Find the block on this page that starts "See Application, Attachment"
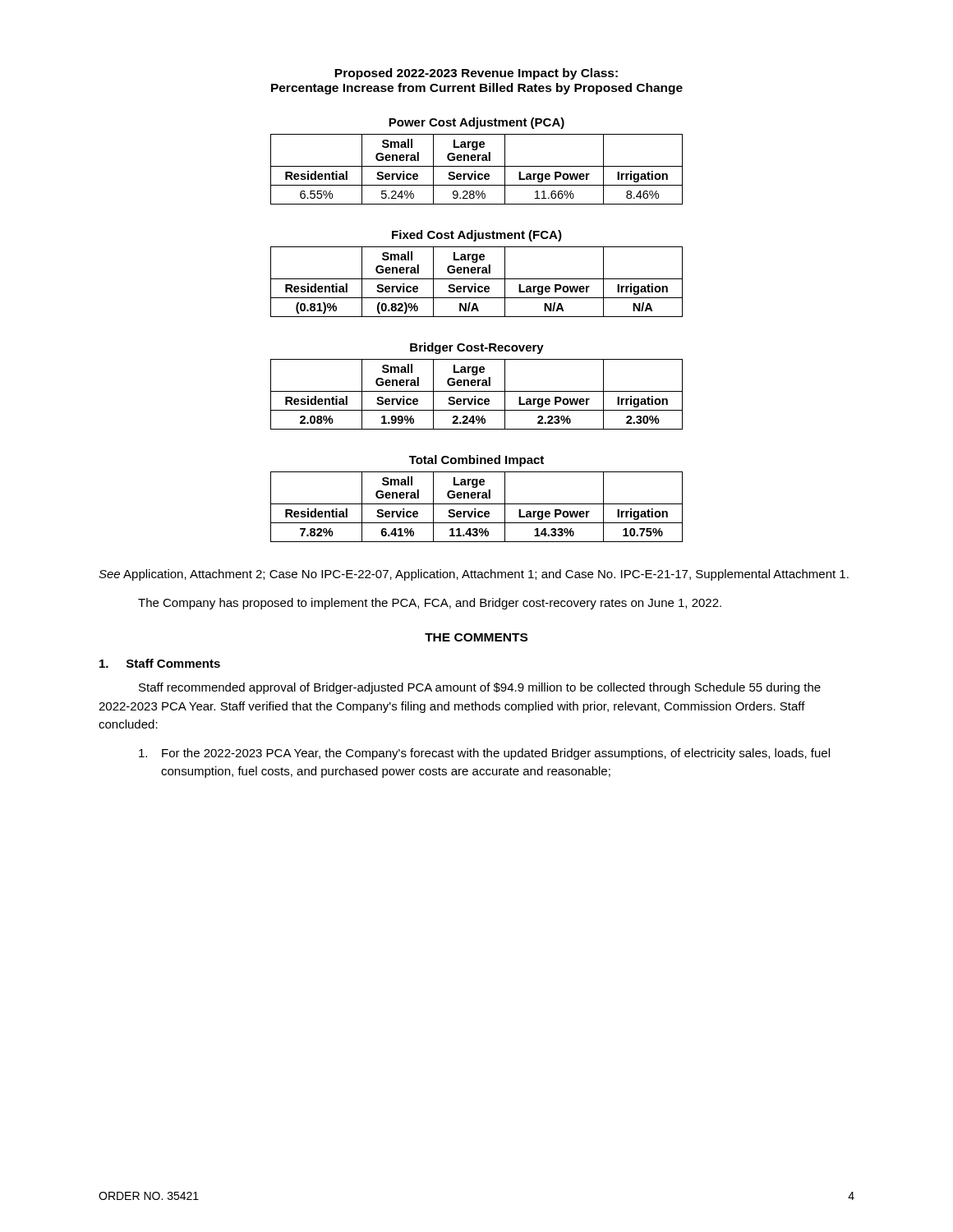The height and width of the screenshot is (1232, 953). [x=474, y=574]
